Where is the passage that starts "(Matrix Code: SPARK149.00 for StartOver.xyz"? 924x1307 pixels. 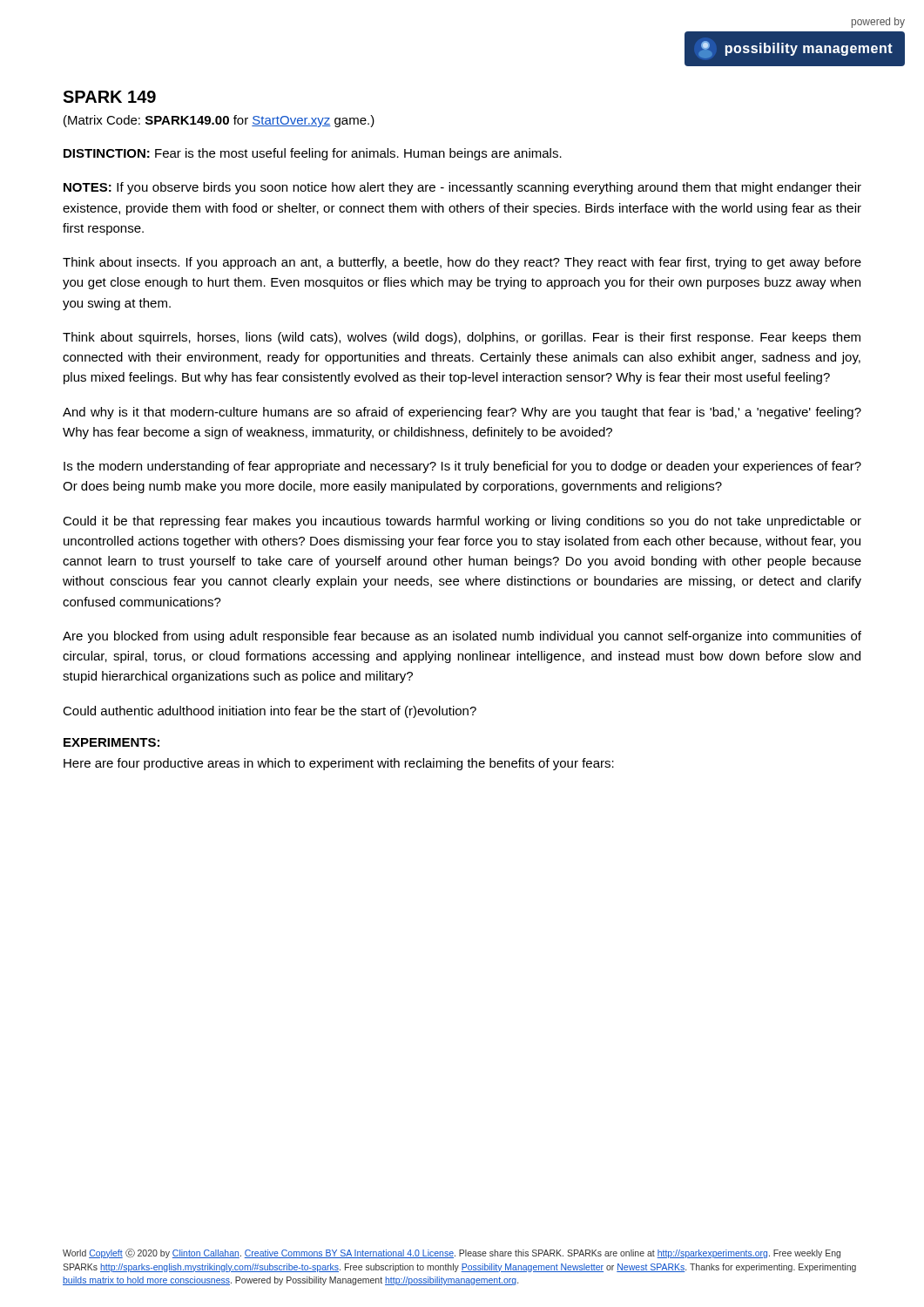(219, 120)
